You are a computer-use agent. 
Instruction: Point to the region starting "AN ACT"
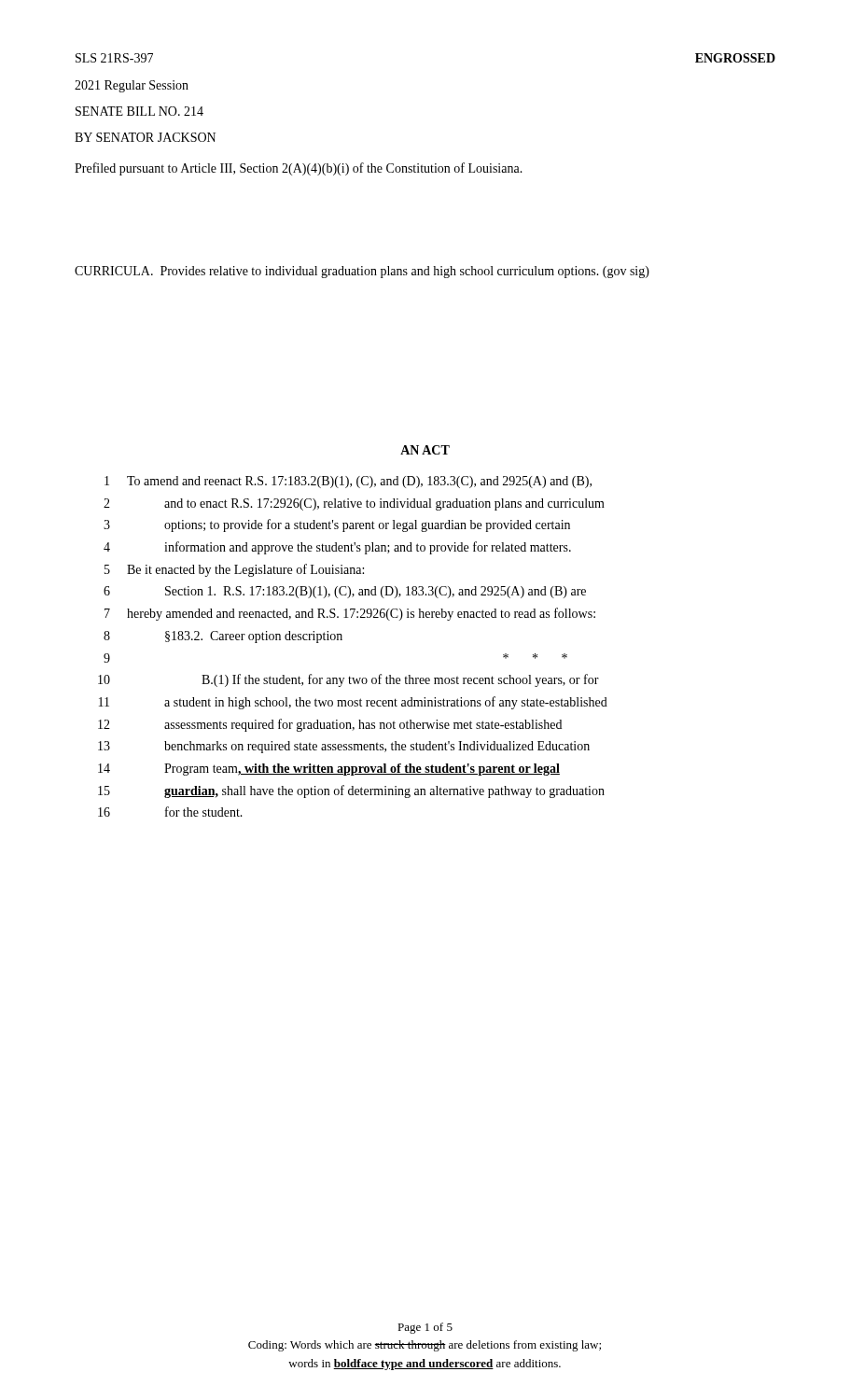[x=425, y=450]
